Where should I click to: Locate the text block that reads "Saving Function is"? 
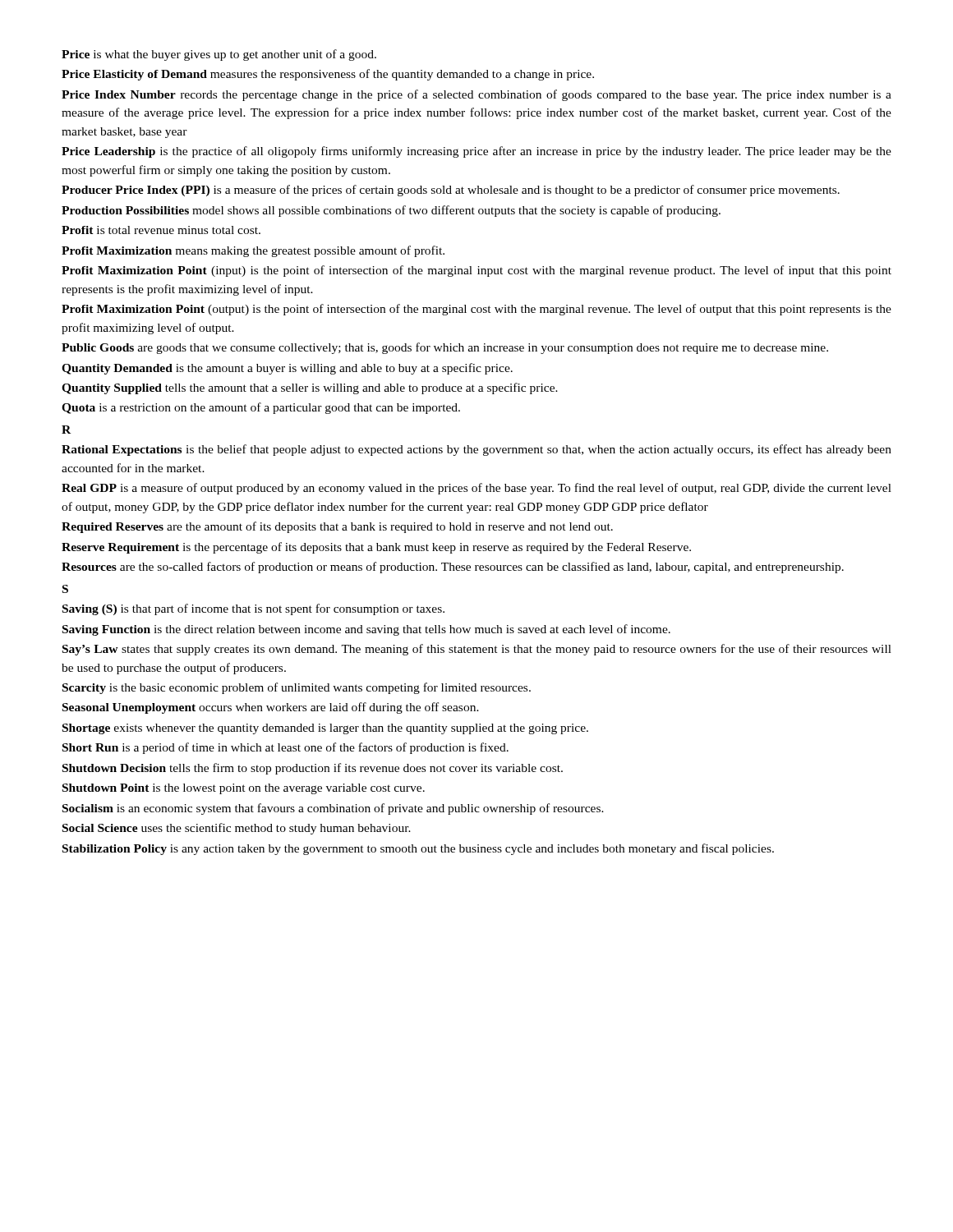pos(366,628)
